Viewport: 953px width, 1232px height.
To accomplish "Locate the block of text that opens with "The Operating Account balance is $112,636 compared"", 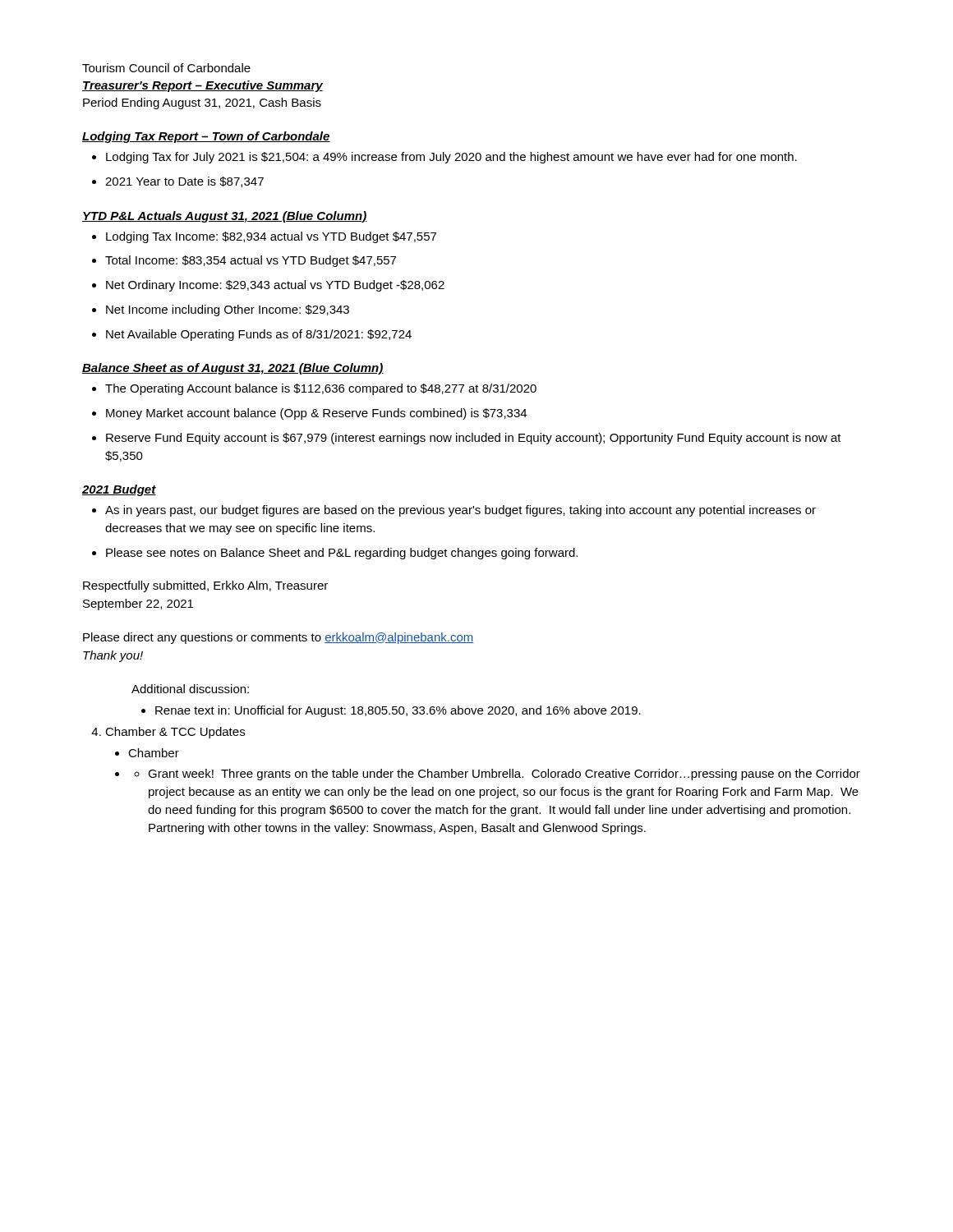I will [x=476, y=389].
